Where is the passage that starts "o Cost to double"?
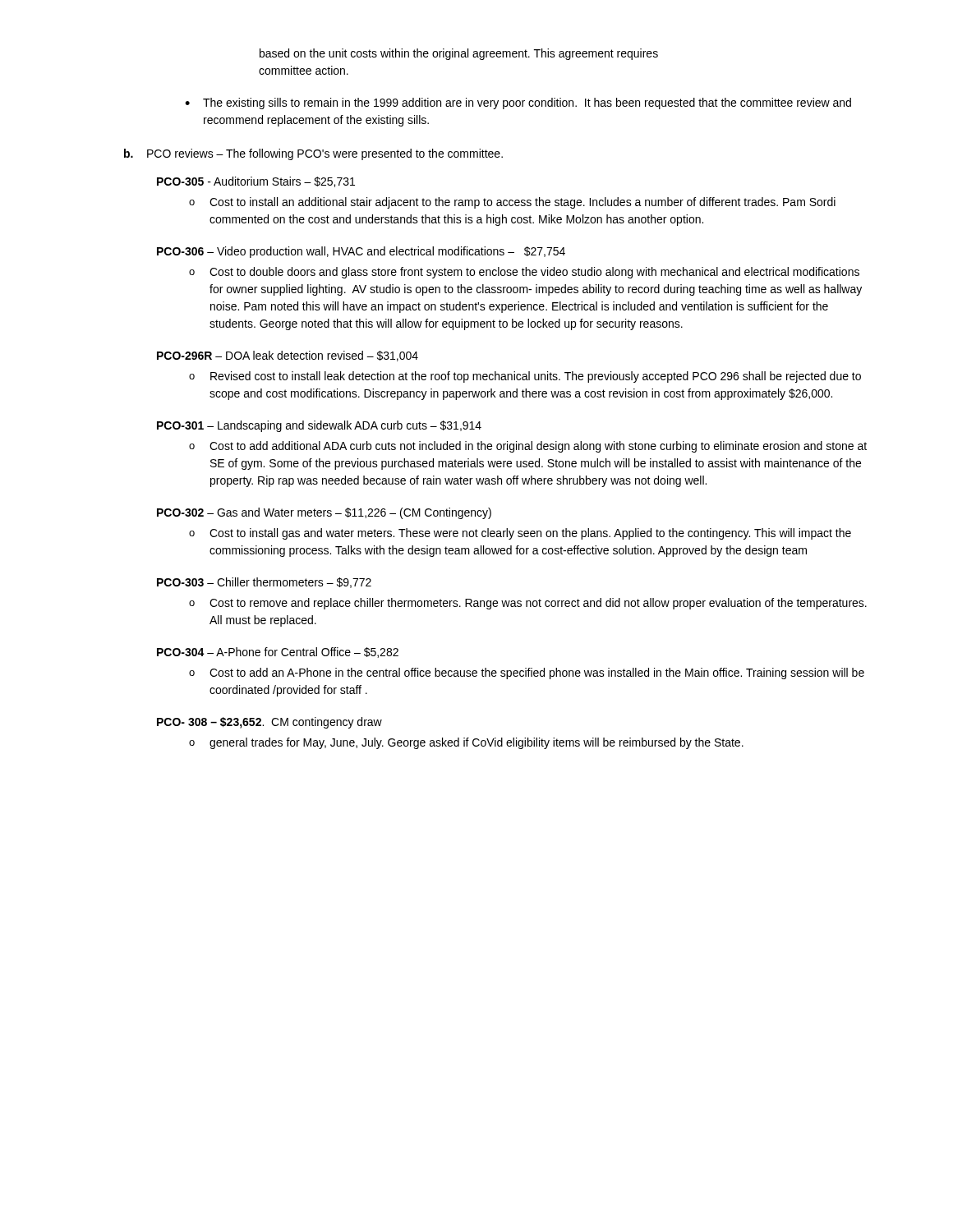953x1232 pixels. [532, 298]
